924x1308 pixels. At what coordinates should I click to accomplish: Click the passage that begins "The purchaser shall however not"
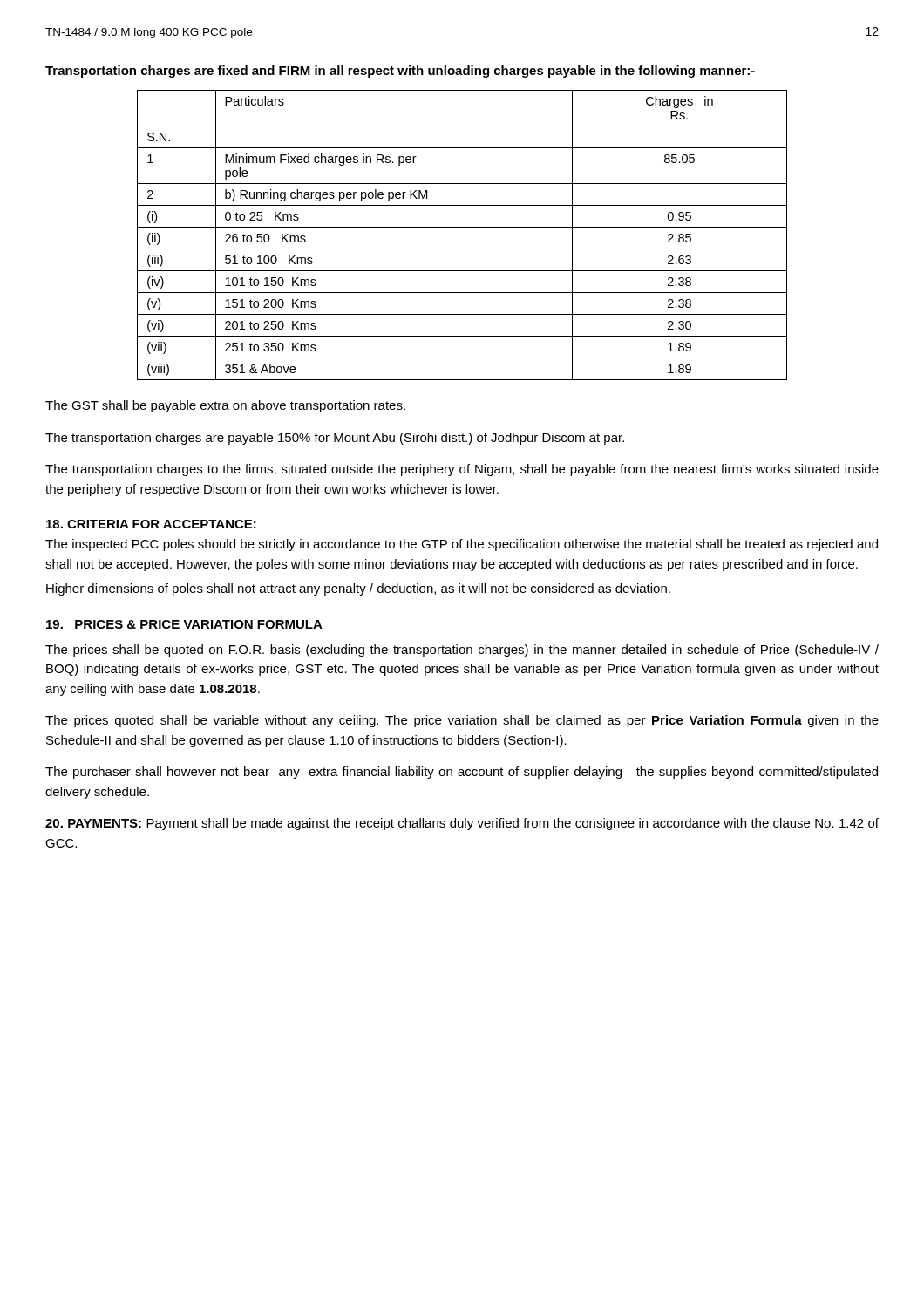coord(462,781)
